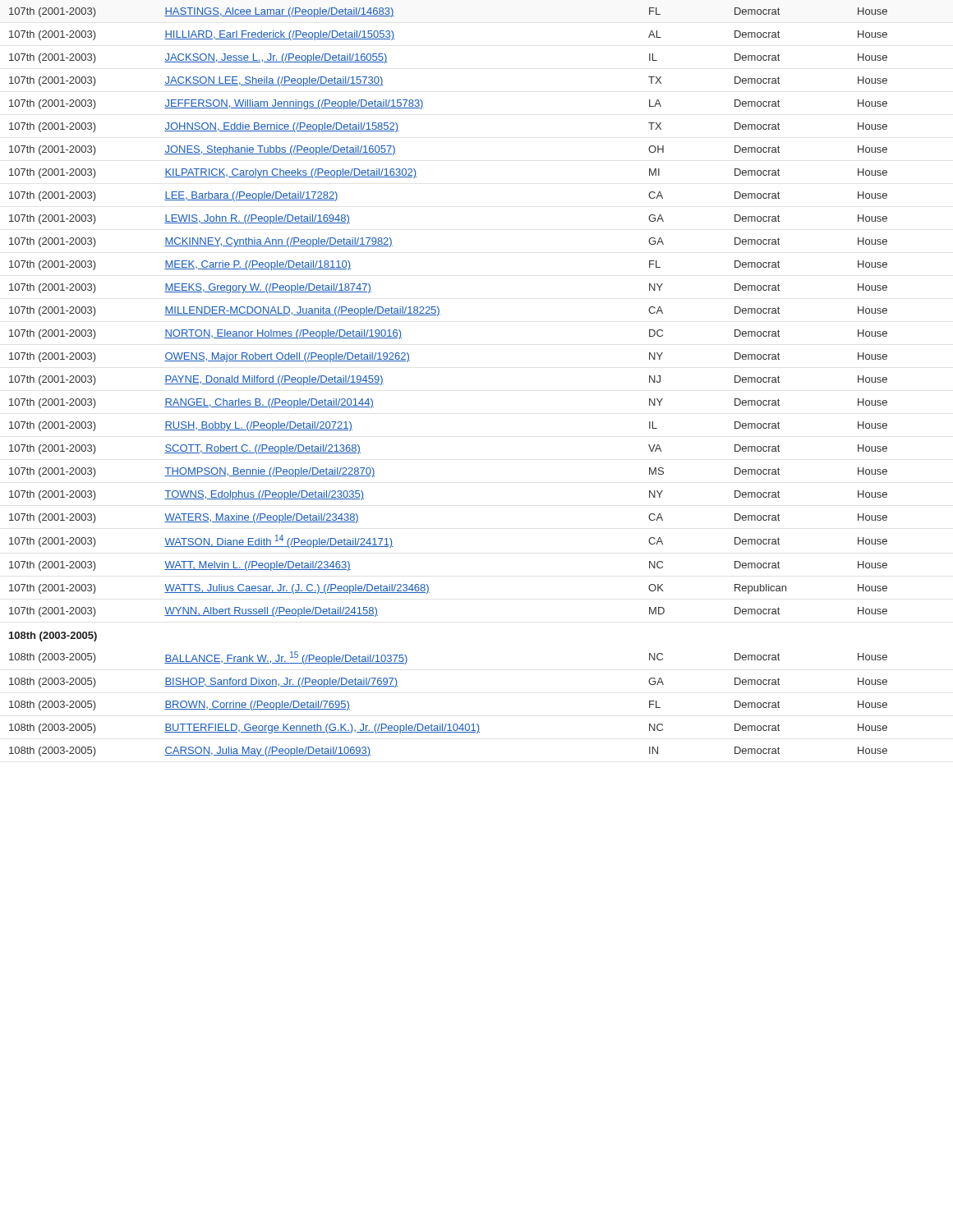Locate the table with the text "107th (2001-2003)"
The height and width of the screenshot is (1232, 953).
(476, 381)
